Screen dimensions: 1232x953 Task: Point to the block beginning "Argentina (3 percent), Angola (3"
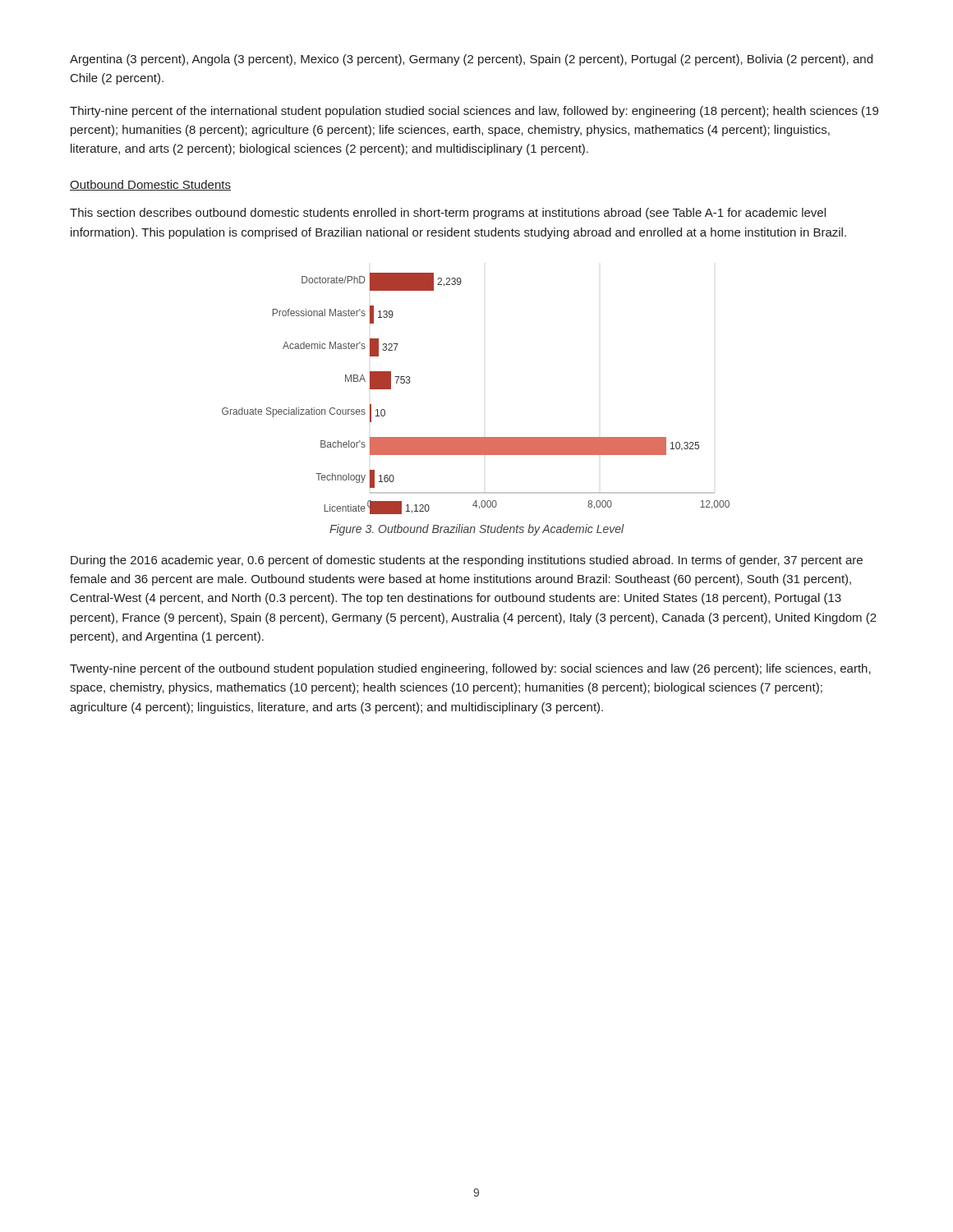pos(472,68)
